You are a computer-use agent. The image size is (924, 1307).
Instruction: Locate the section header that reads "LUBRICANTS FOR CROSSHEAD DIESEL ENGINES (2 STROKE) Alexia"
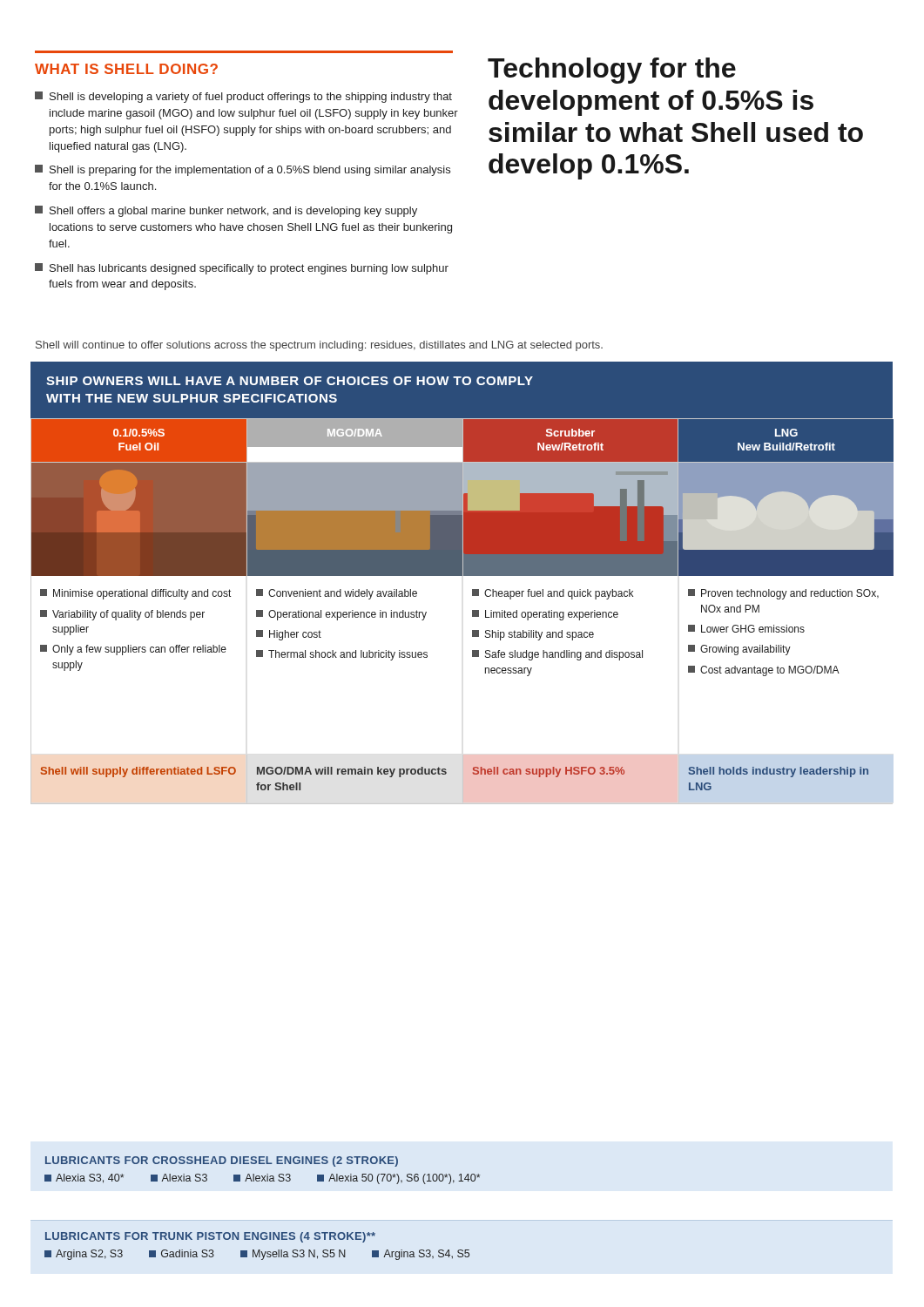[462, 1169]
